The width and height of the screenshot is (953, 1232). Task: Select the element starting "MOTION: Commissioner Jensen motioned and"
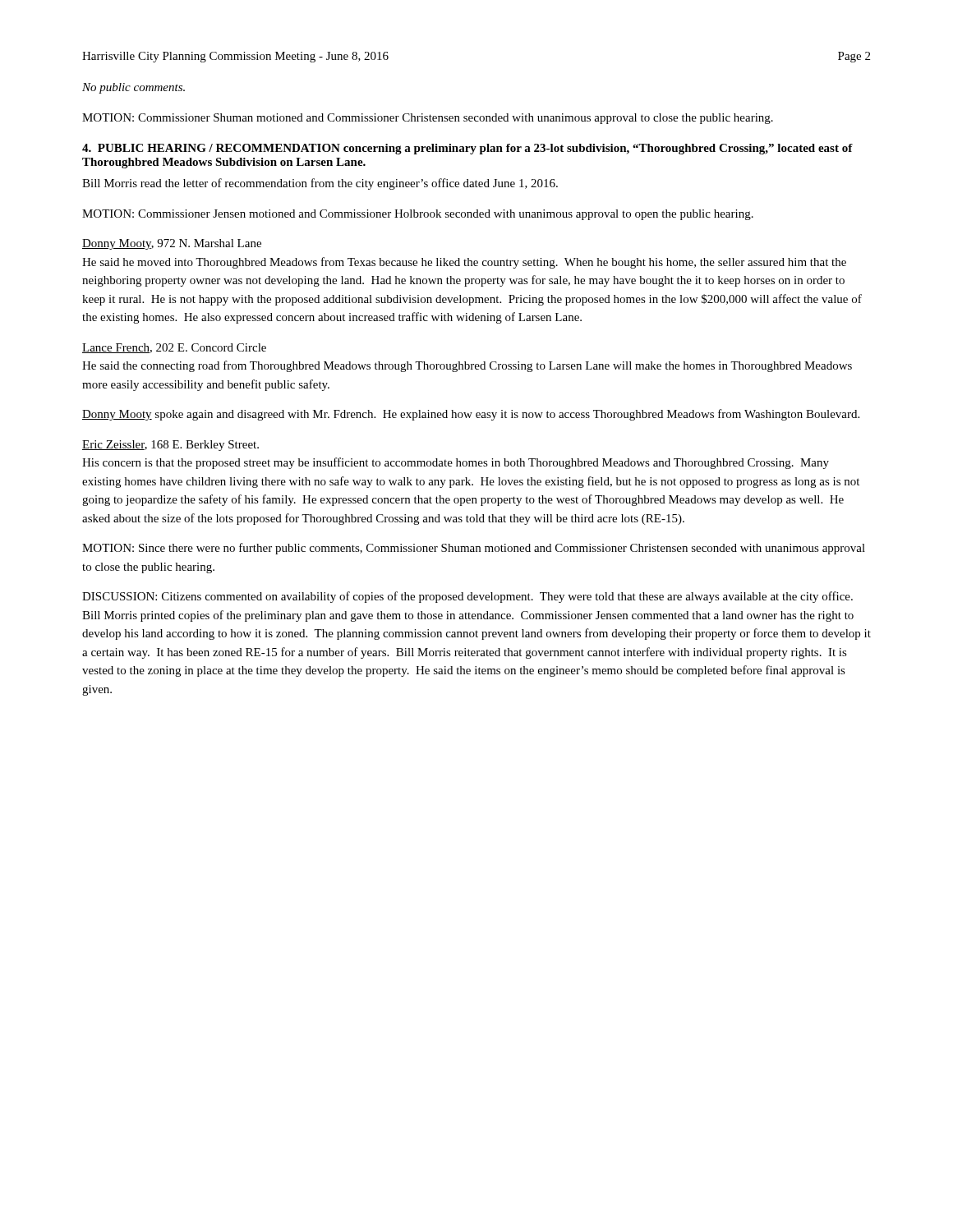click(418, 213)
